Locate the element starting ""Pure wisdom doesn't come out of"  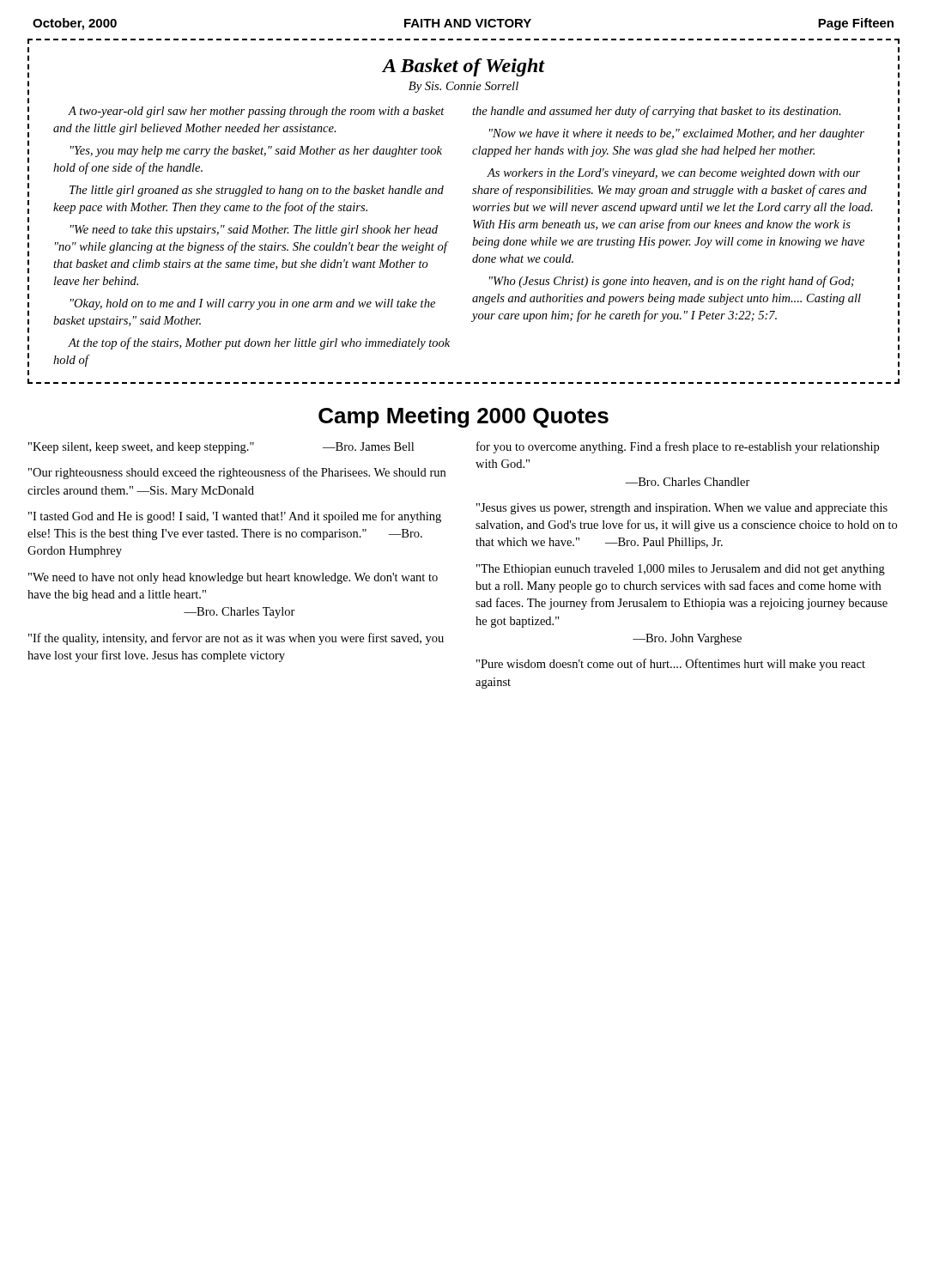[x=688, y=673]
